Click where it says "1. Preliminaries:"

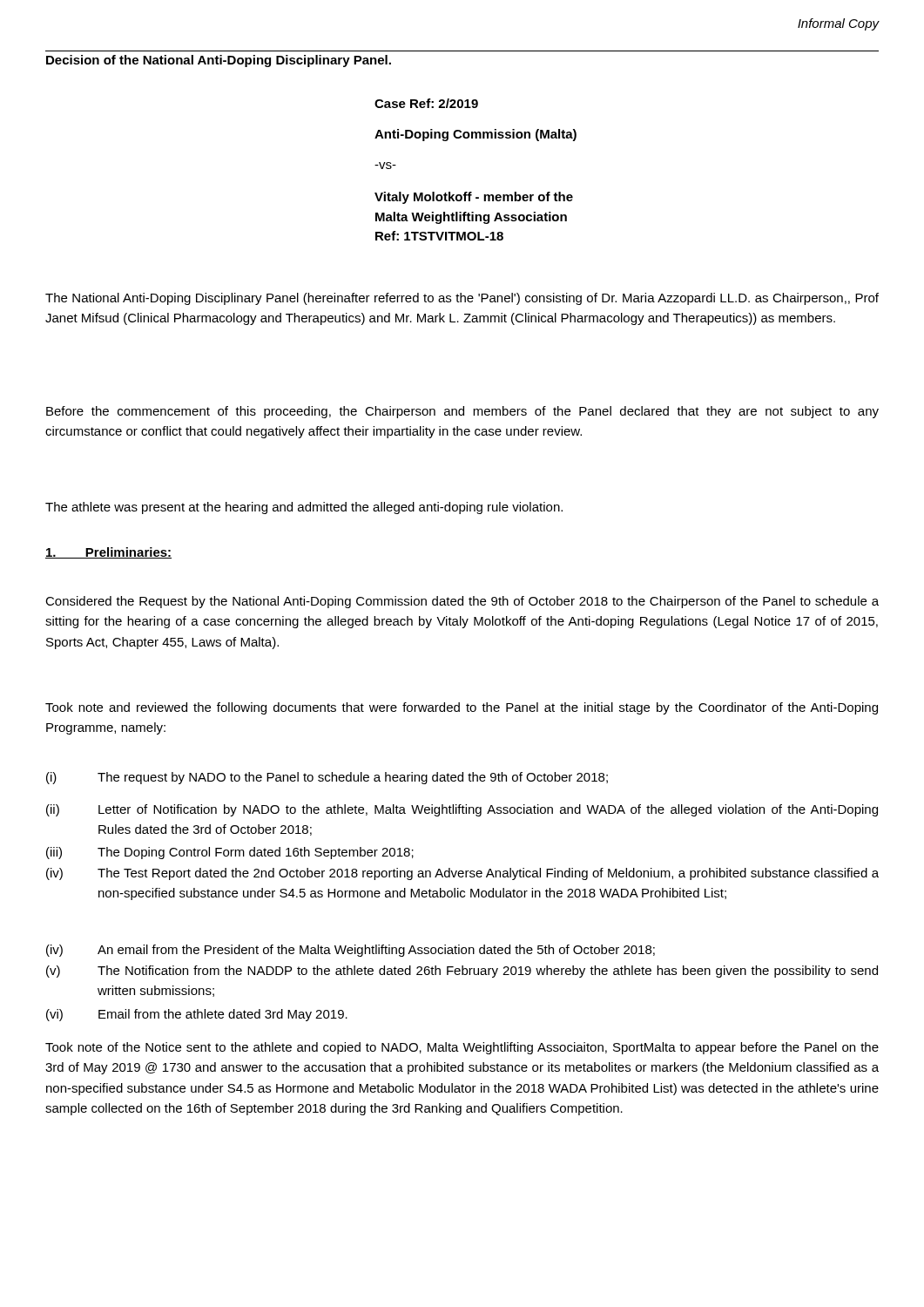[x=108, y=552]
